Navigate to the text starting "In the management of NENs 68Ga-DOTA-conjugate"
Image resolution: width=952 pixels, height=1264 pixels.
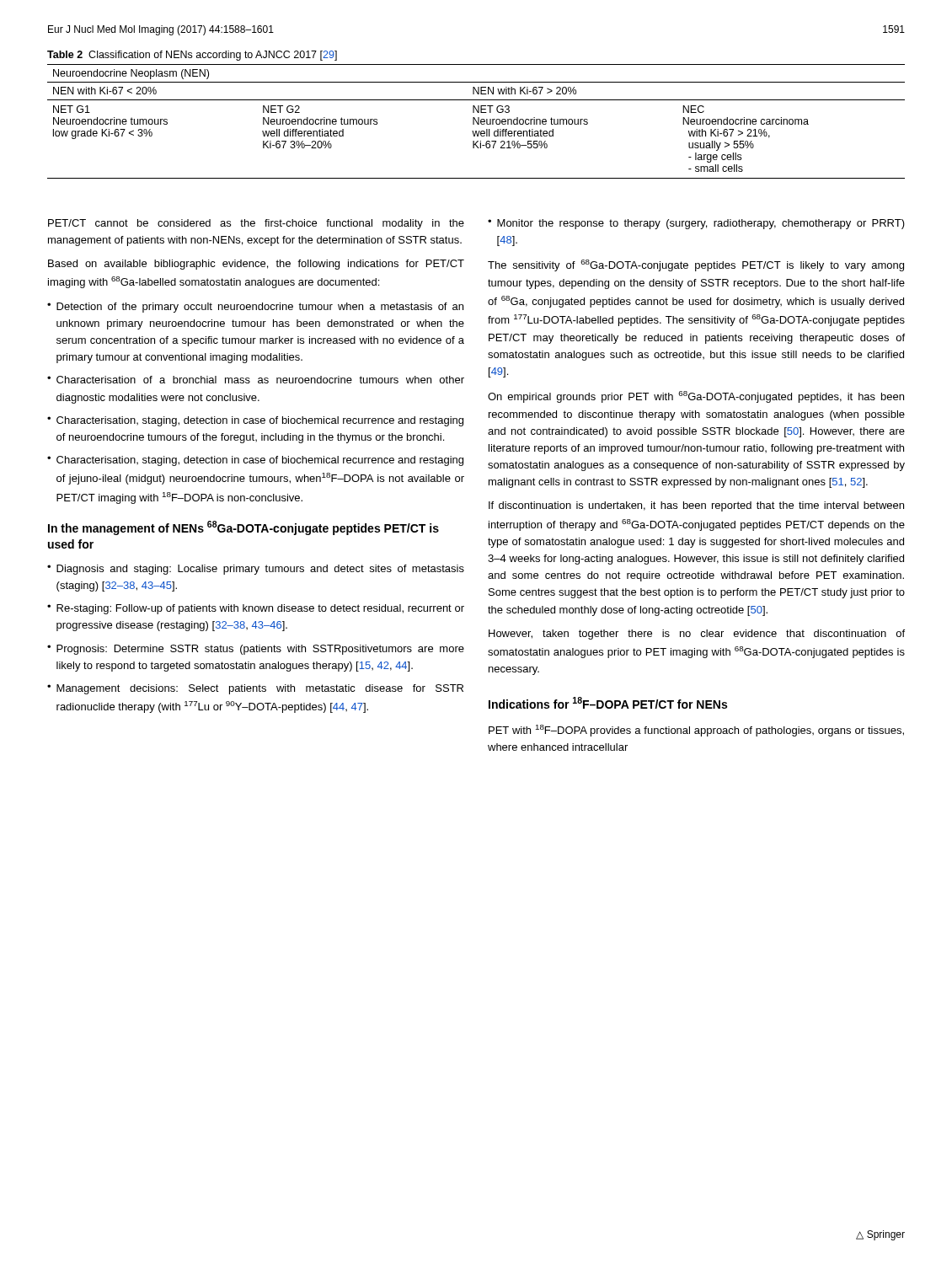point(243,535)
